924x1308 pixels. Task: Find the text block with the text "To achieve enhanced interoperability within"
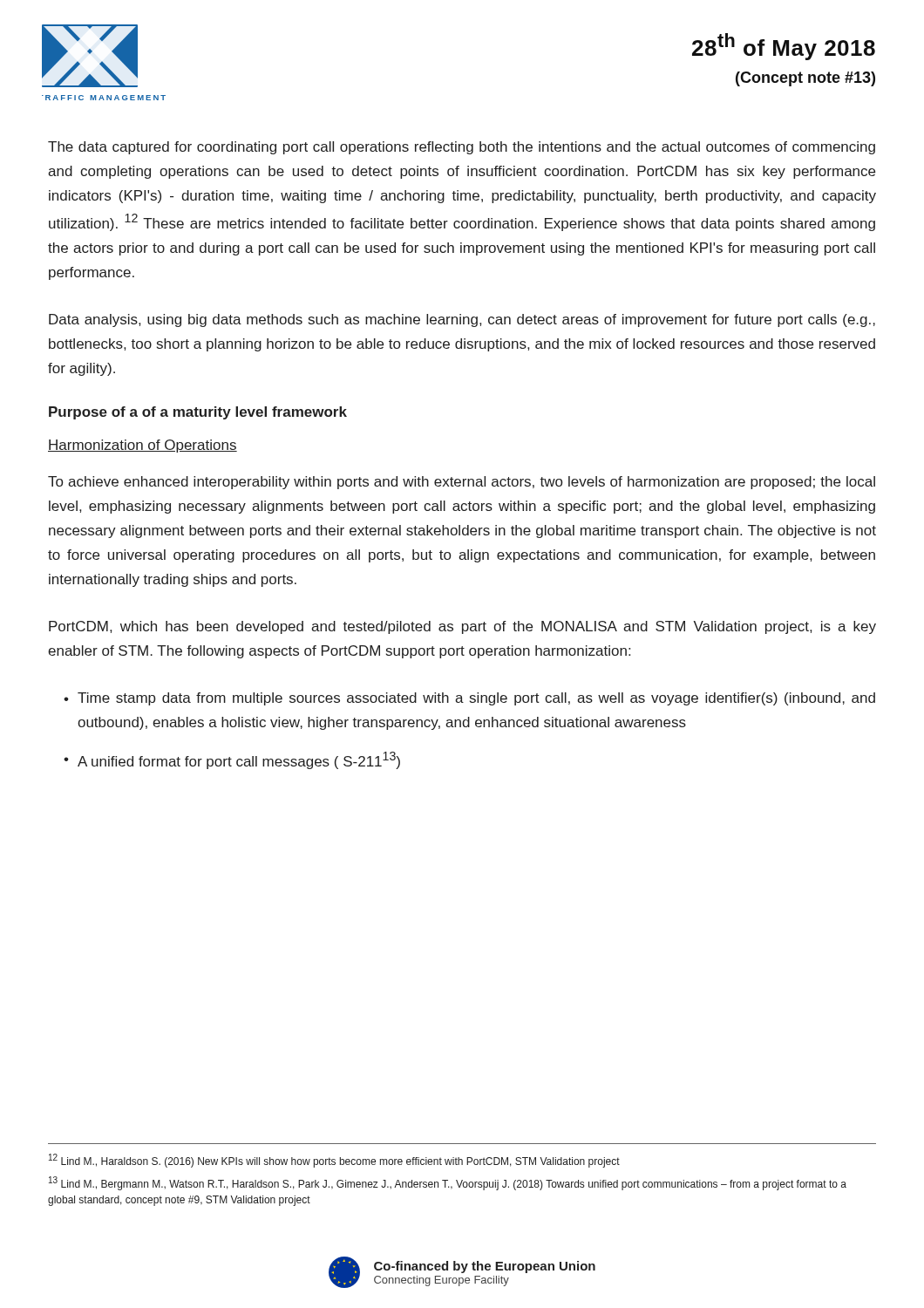(462, 531)
